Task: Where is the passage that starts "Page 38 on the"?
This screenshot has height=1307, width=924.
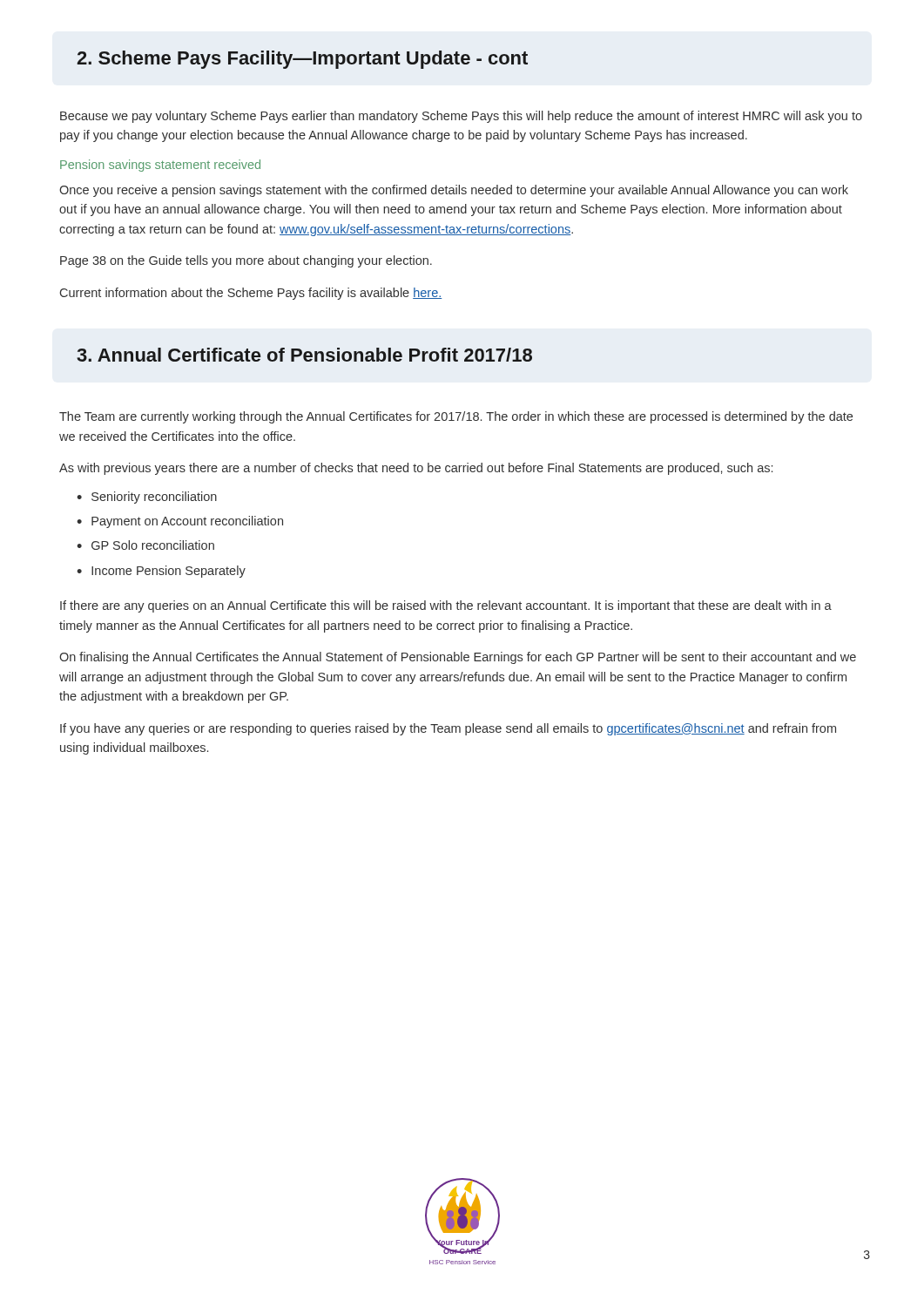Action: [246, 261]
